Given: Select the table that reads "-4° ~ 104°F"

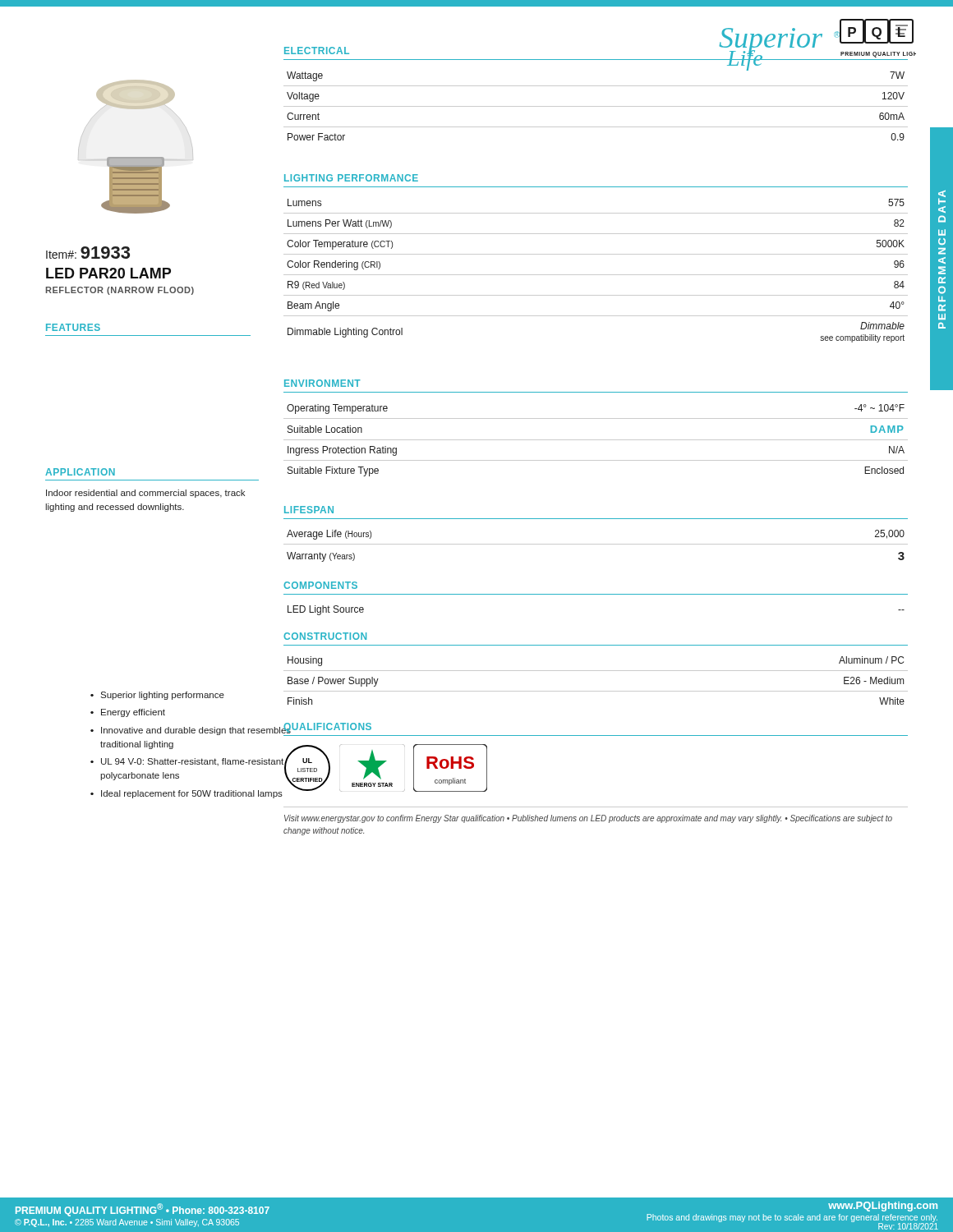Looking at the screenshot, I should click(596, 439).
